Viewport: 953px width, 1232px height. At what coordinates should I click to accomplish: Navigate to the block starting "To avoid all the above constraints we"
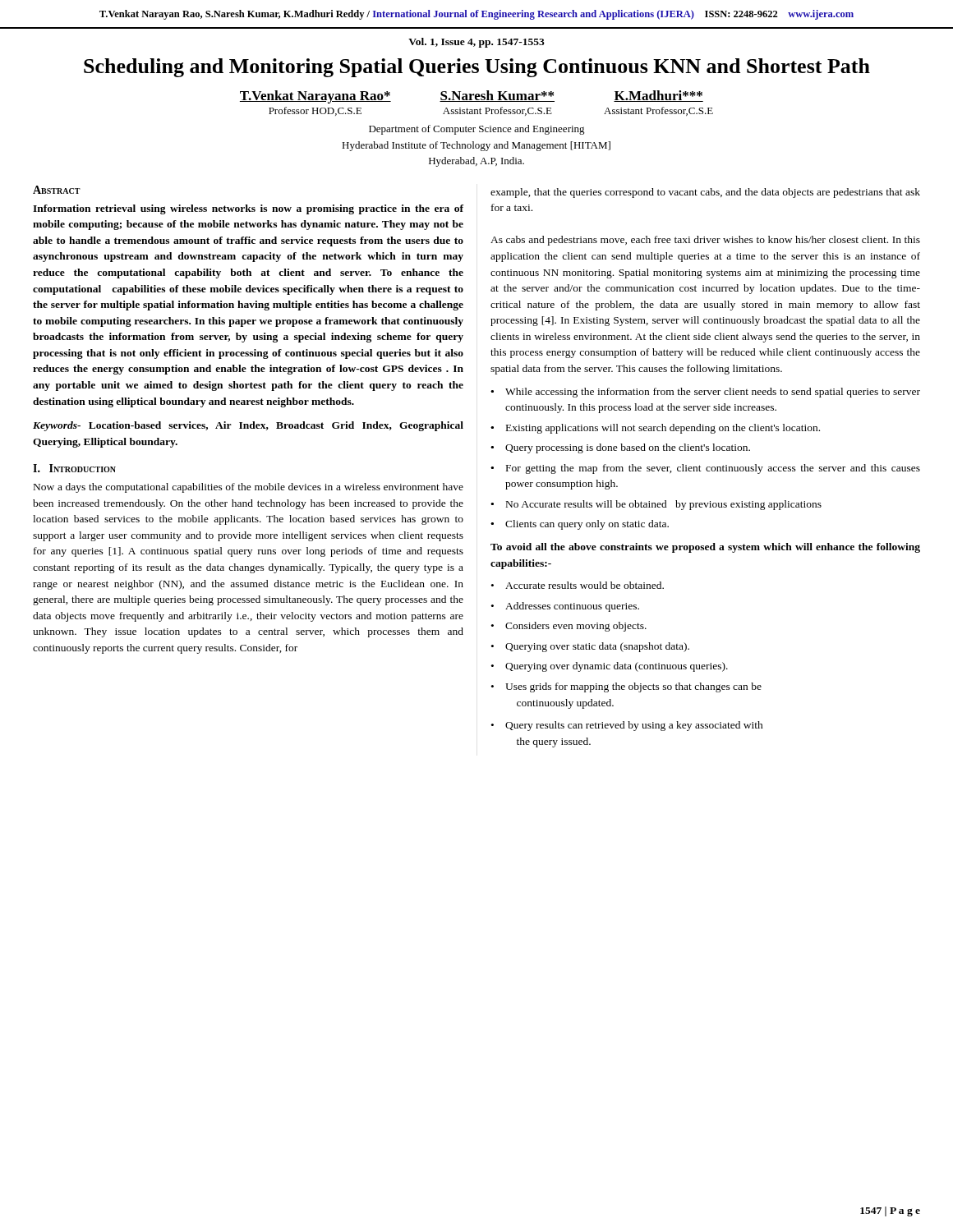pos(705,555)
